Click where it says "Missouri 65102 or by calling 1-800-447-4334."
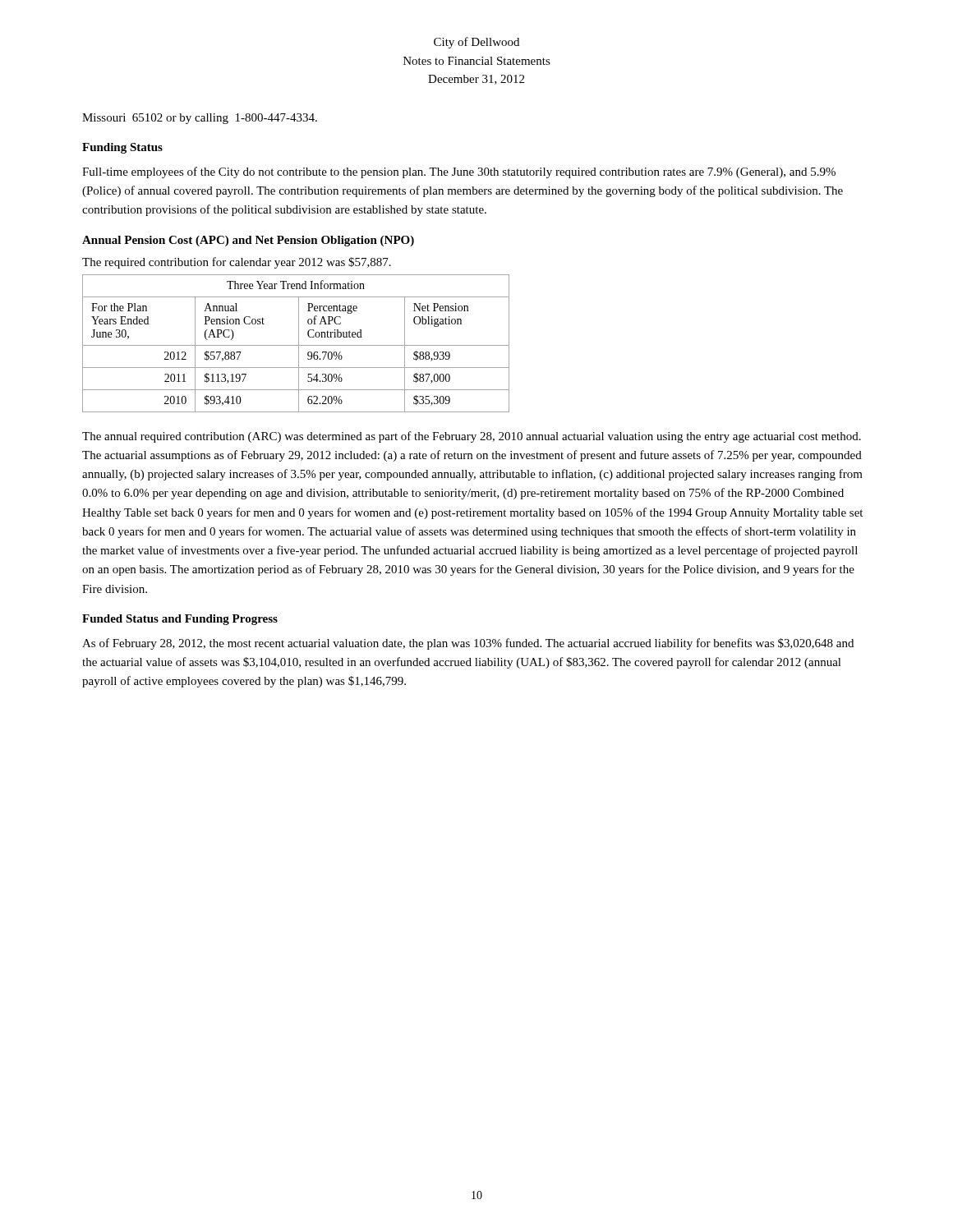Viewport: 953px width, 1232px height. [200, 117]
